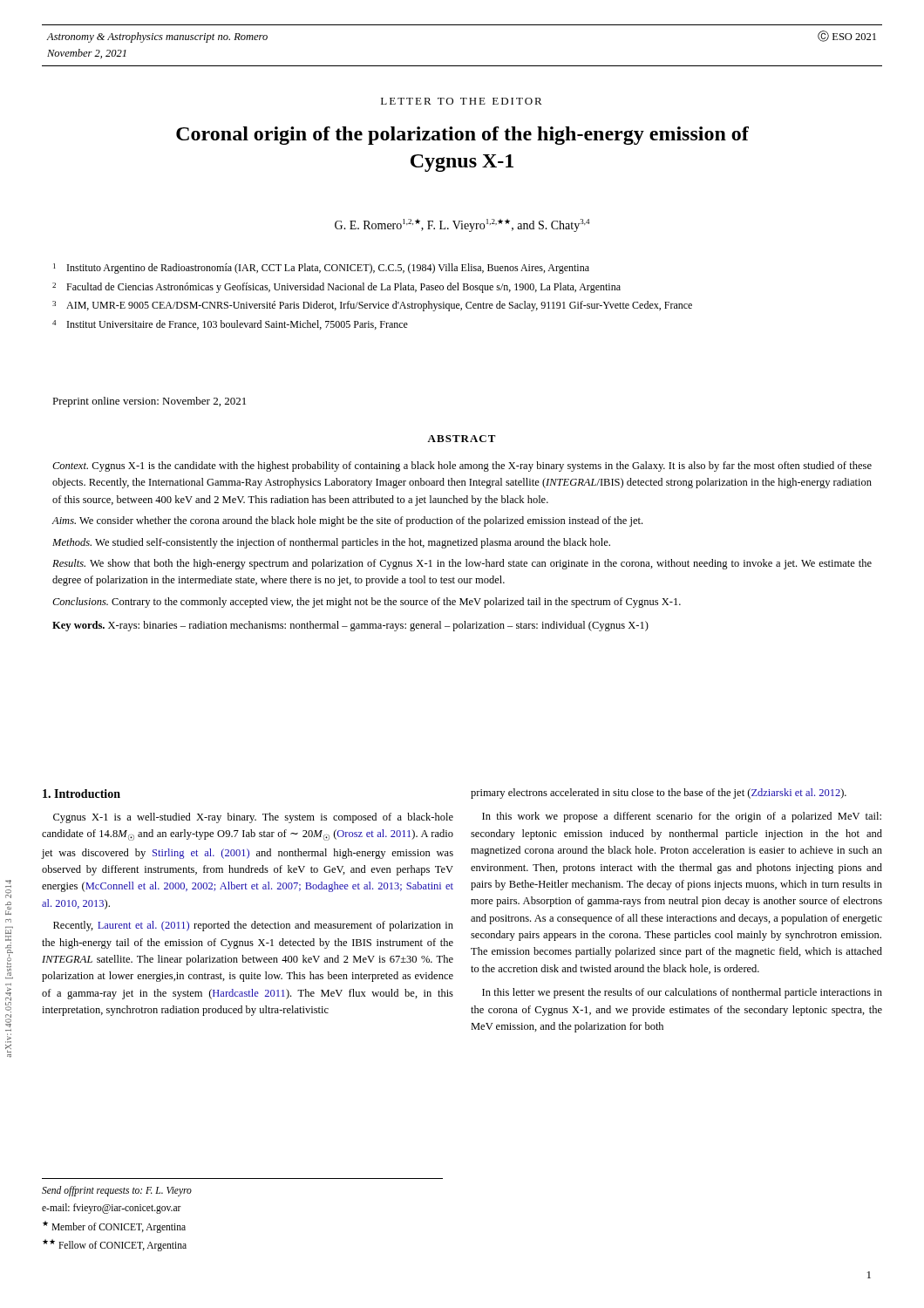Find a footnote

pyautogui.click(x=242, y=1216)
